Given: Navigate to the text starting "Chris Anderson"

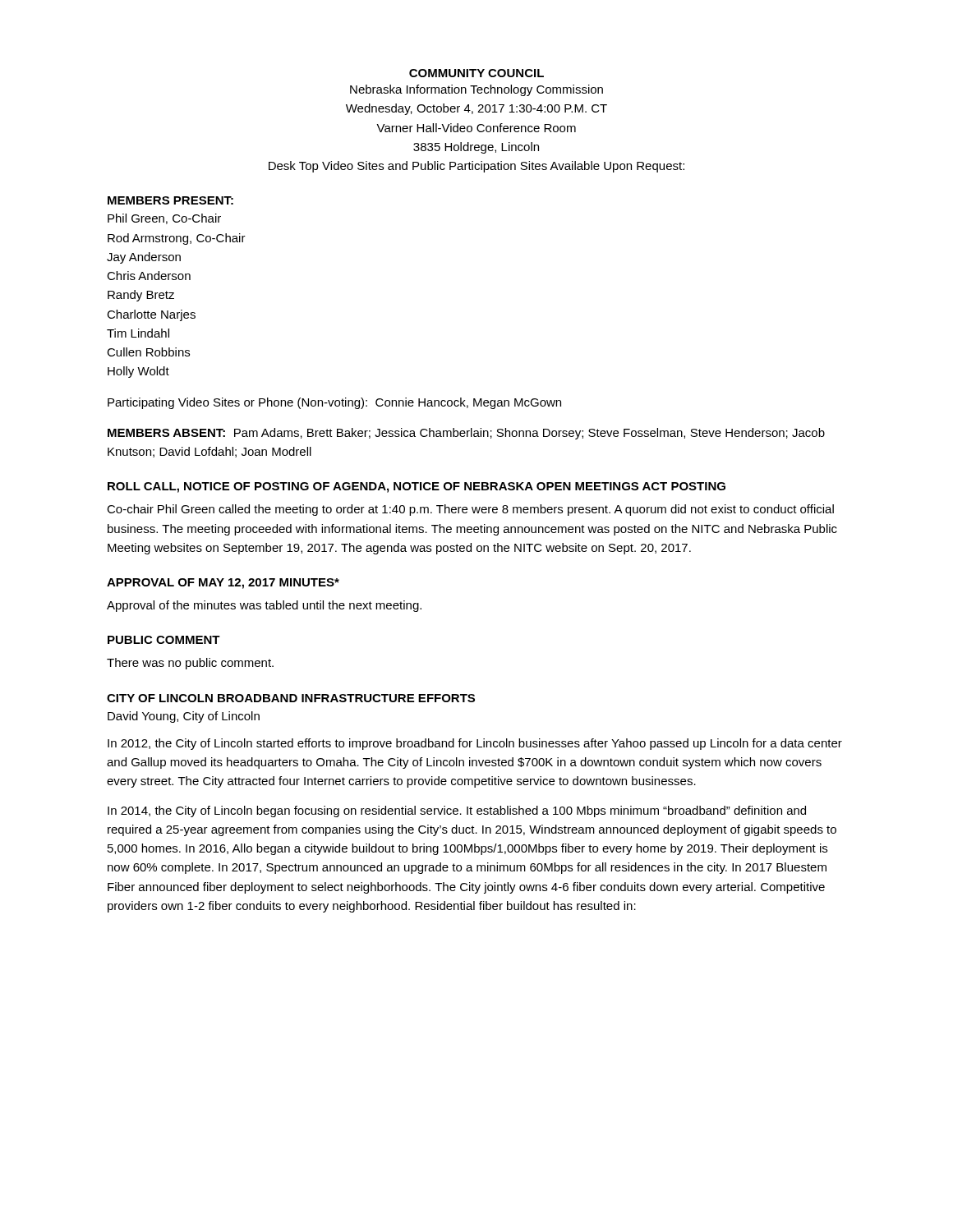Looking at the screenshot, I should (x=149, y=276).
